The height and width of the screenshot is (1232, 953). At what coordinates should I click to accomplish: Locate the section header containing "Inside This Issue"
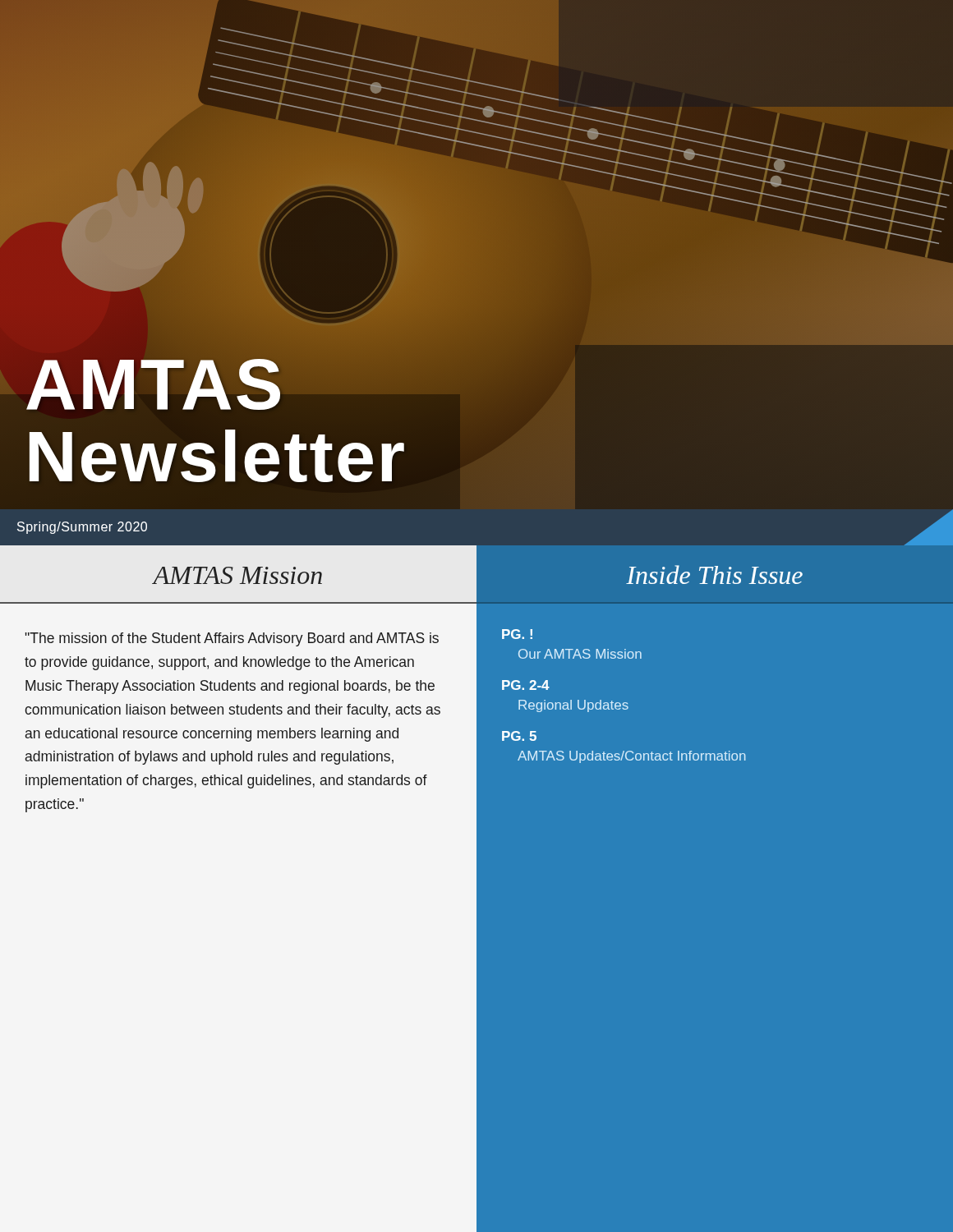(715, 575)
